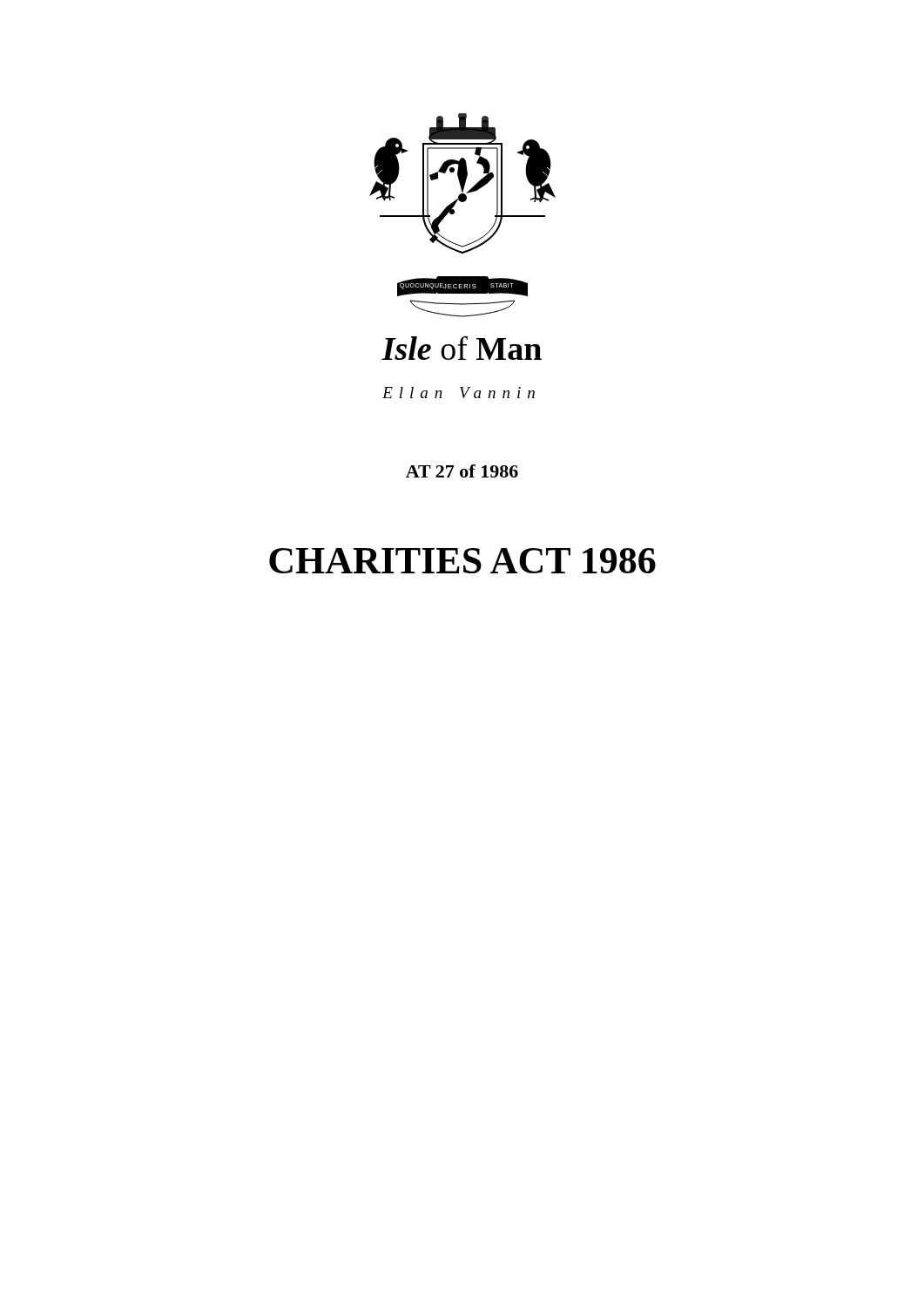Locate the text starting "Ellan Vannin"

pos(462,392)
